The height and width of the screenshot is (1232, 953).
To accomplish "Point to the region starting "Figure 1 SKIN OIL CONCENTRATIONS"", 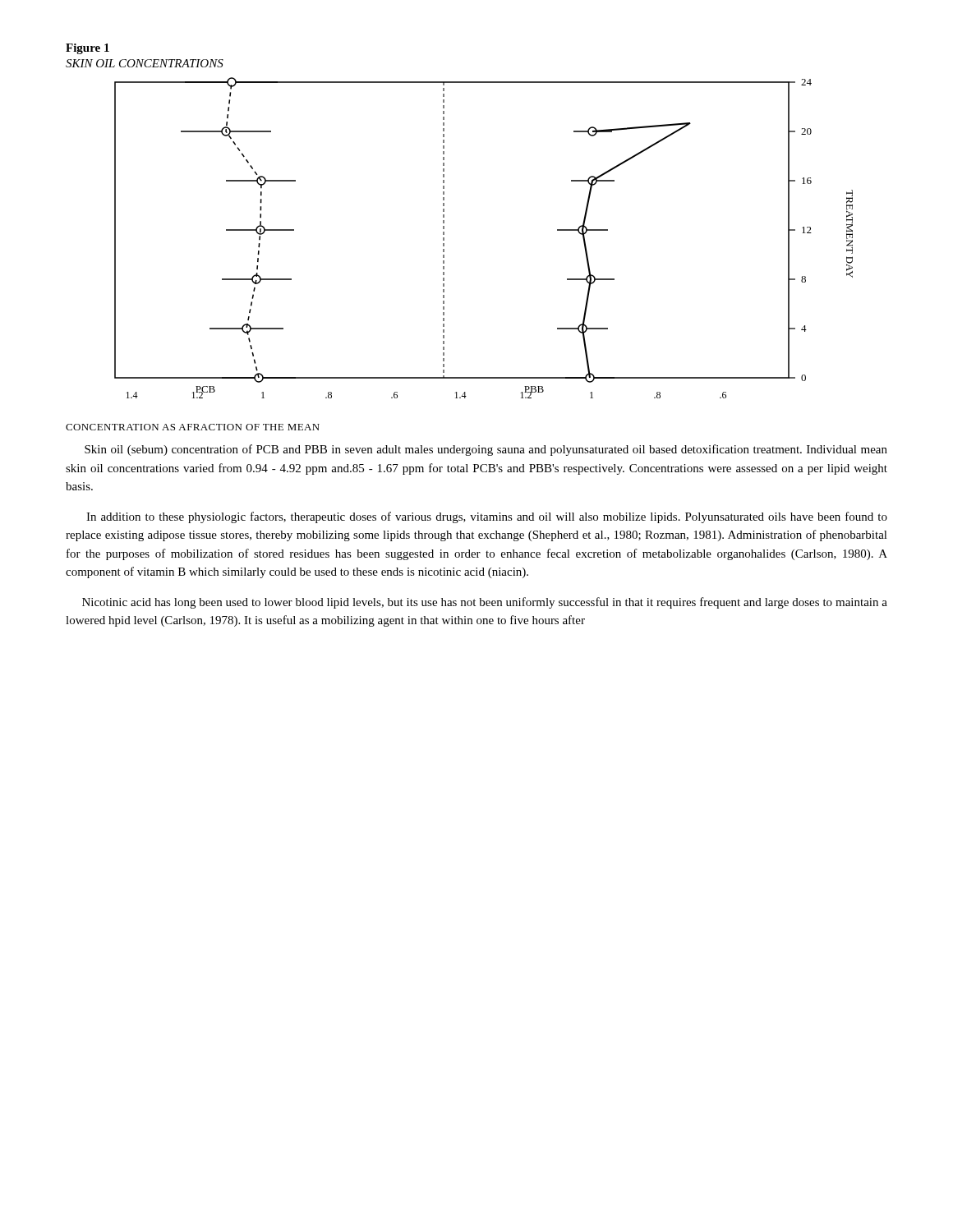I will coord(87,49).
